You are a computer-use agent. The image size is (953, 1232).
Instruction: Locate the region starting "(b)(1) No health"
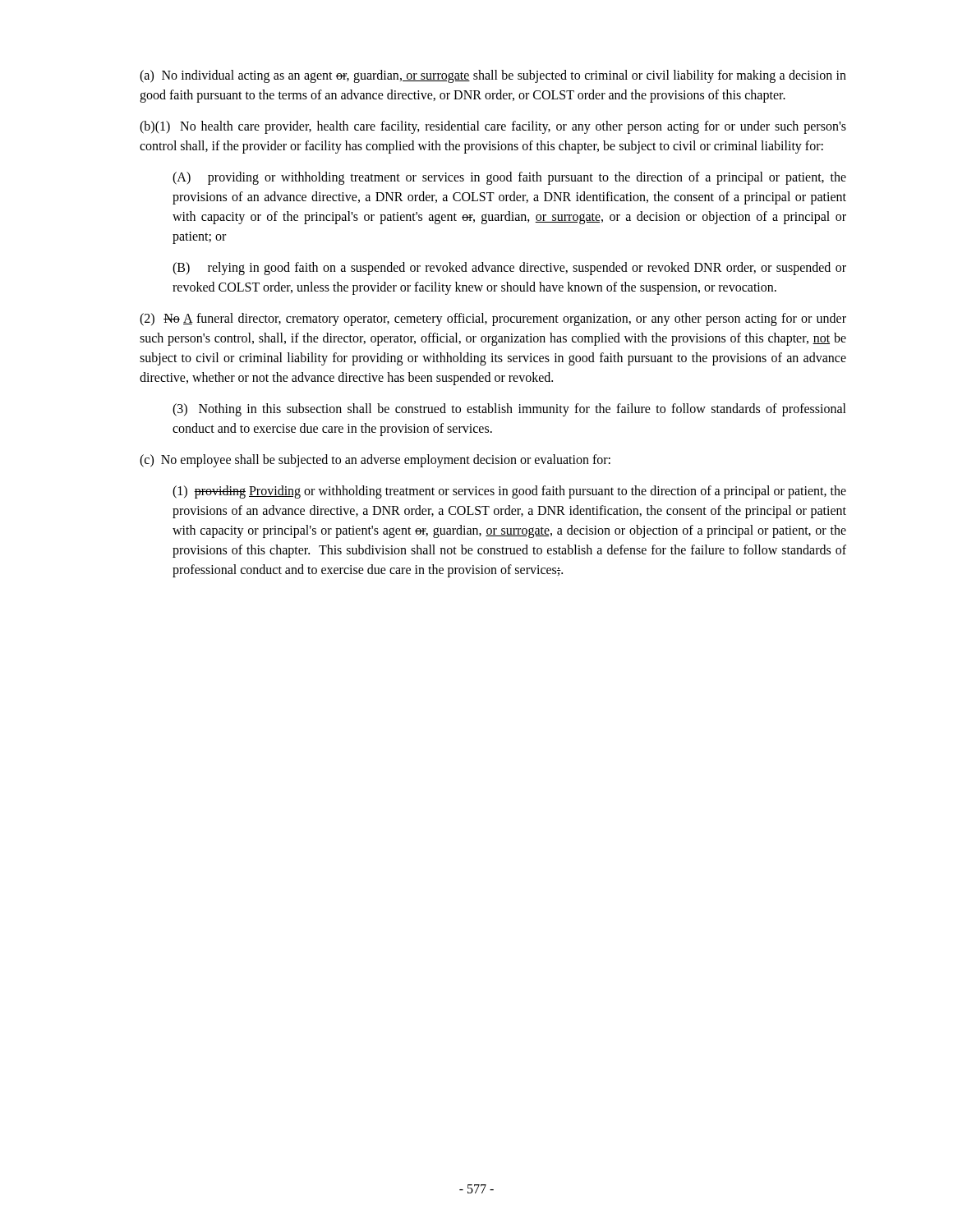493,136
